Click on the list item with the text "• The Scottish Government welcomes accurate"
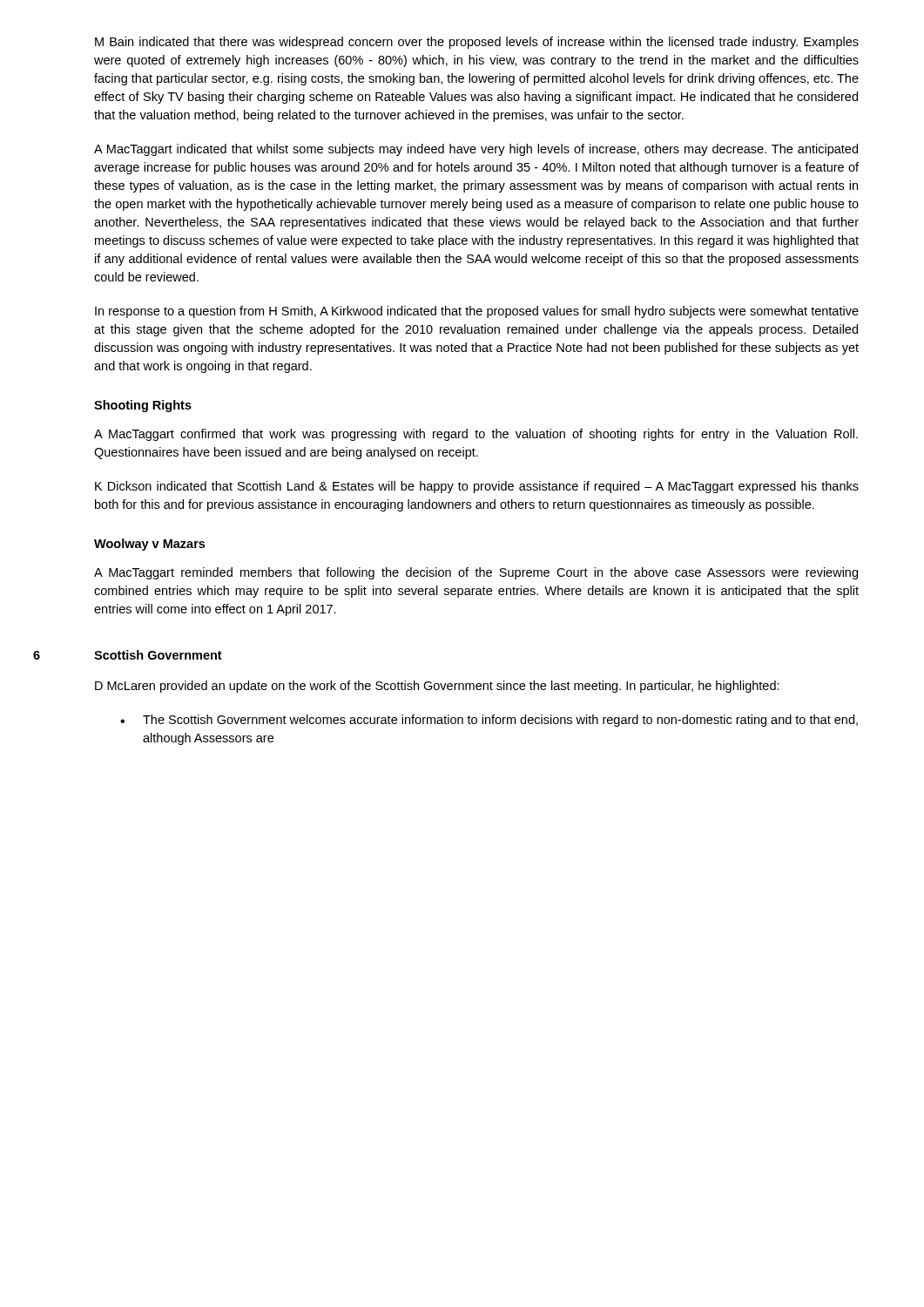924x1307 pixels. (x=489, y=730)
